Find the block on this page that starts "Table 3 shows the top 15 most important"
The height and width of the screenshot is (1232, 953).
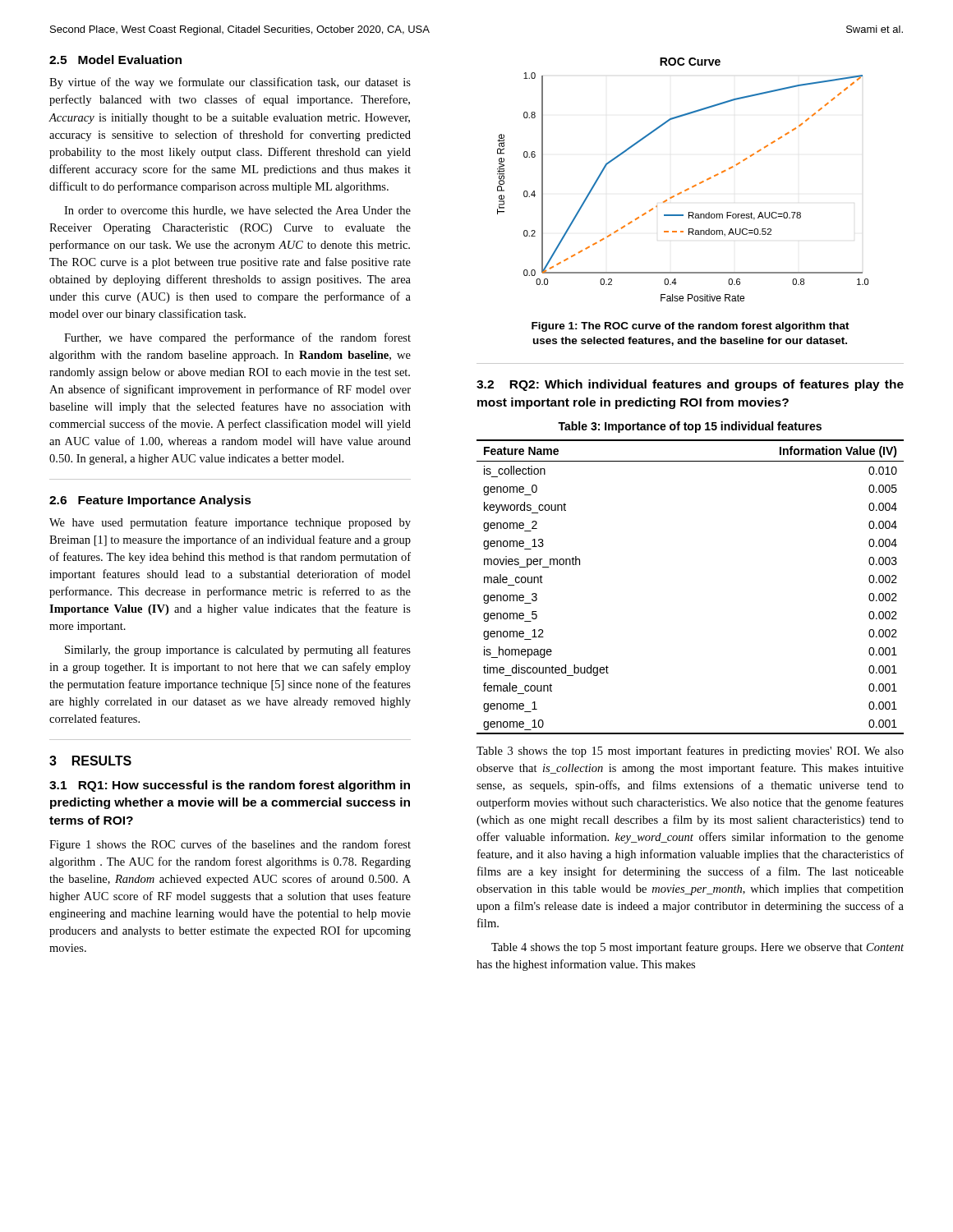pyautogui.click(x=690, y=858)
